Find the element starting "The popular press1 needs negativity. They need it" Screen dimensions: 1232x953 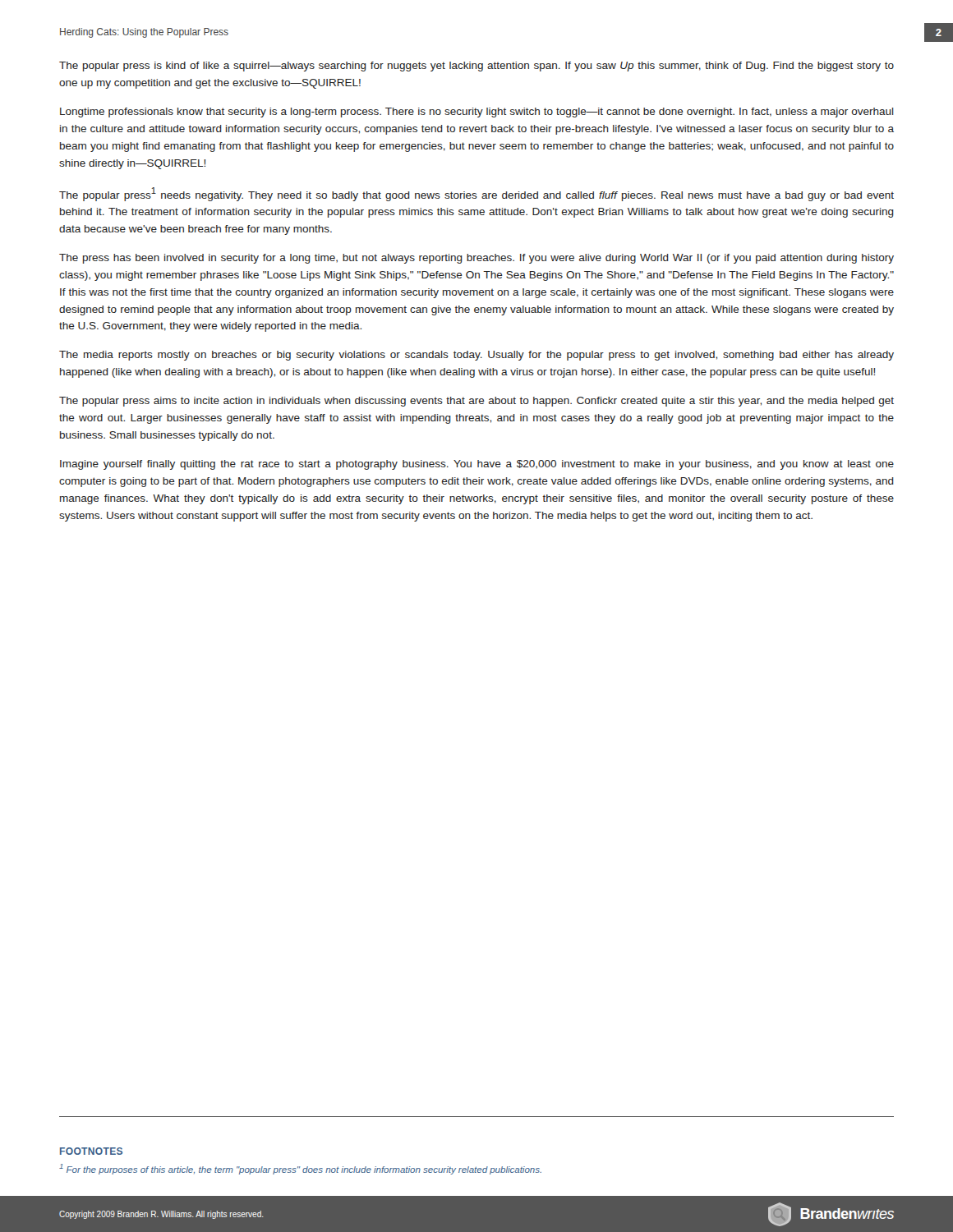(476, 210)
